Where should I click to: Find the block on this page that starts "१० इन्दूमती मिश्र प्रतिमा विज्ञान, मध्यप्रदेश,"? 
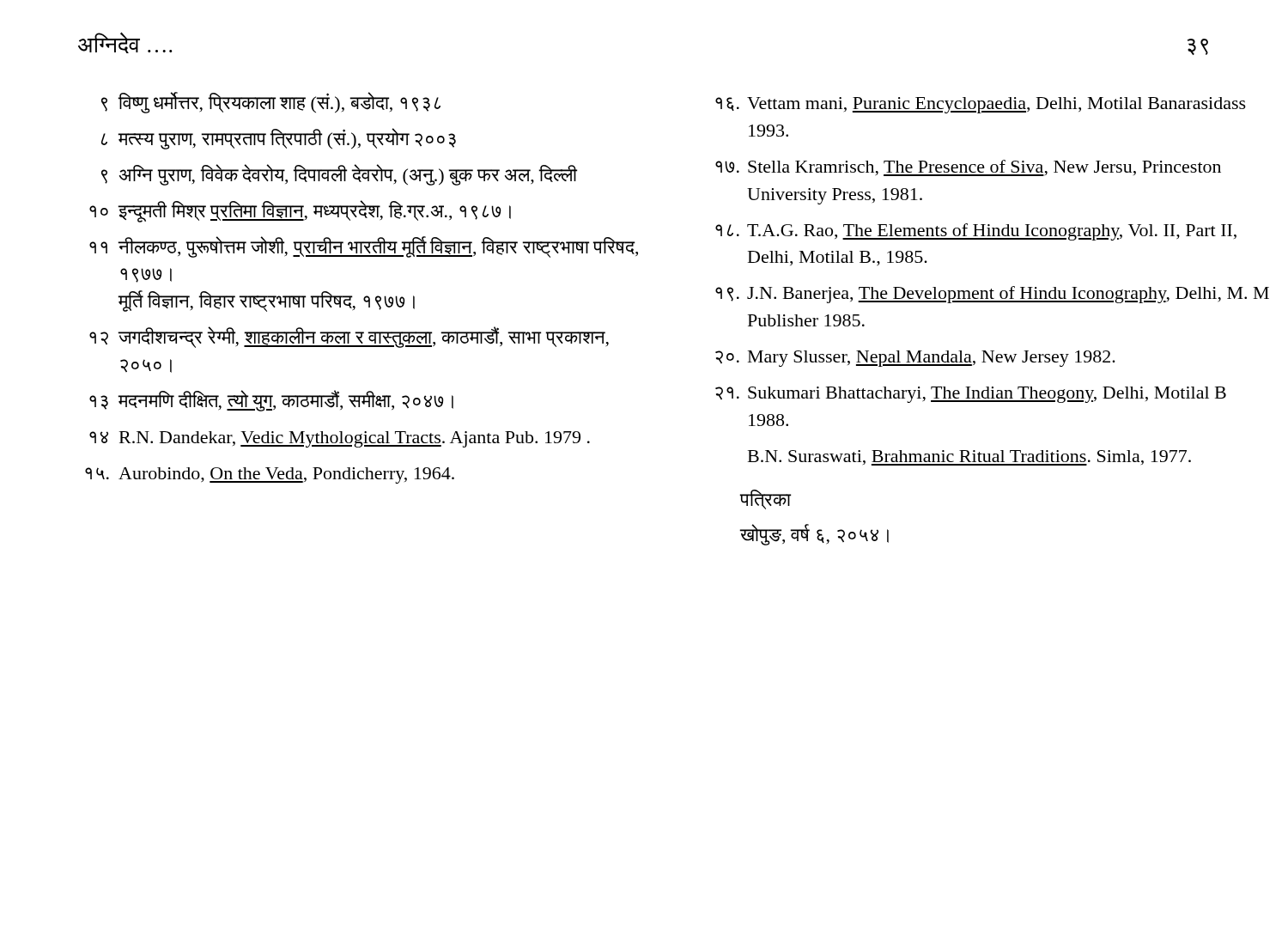(361, 211)
